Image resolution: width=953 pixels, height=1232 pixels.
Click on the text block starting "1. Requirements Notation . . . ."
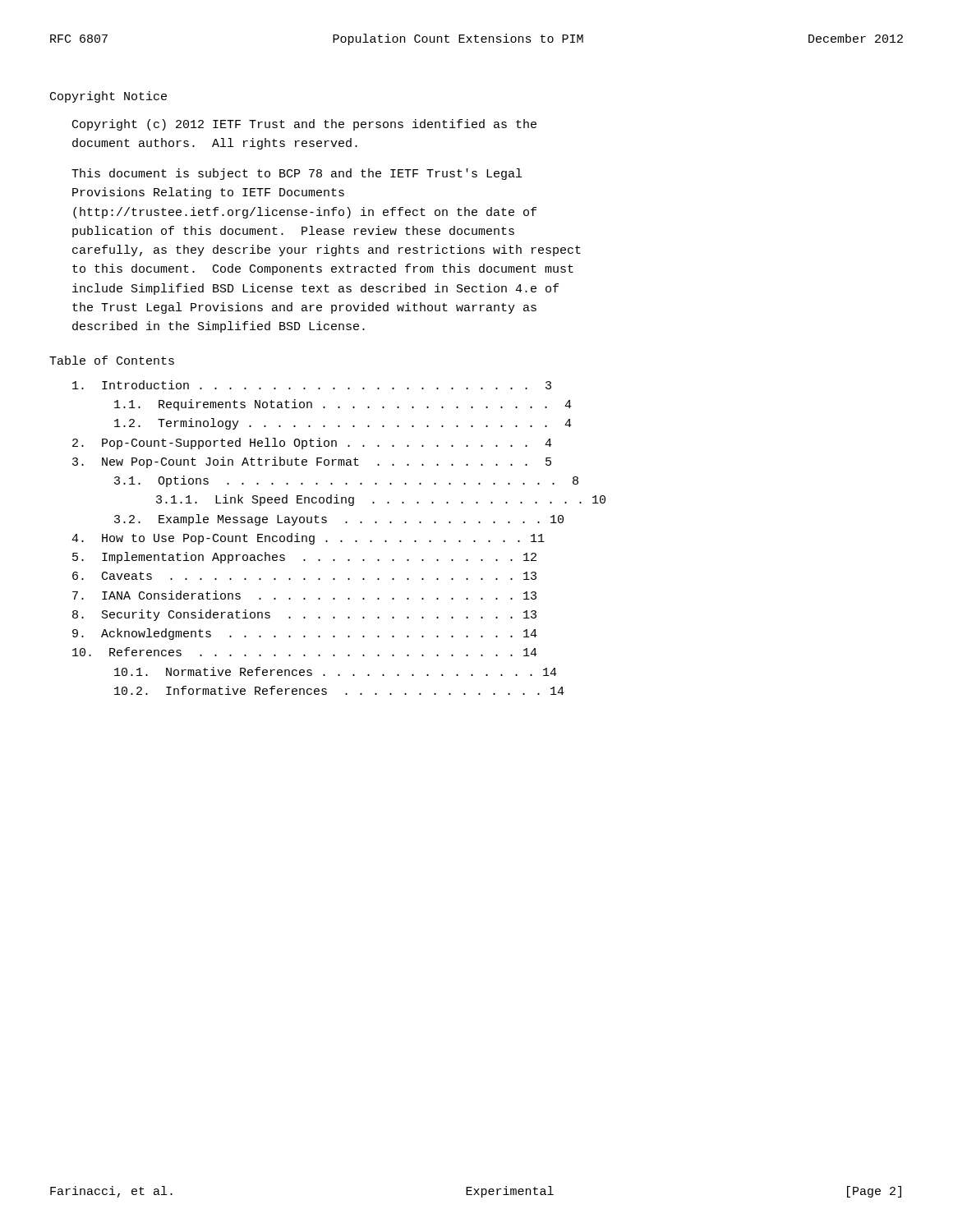point(320,405)
